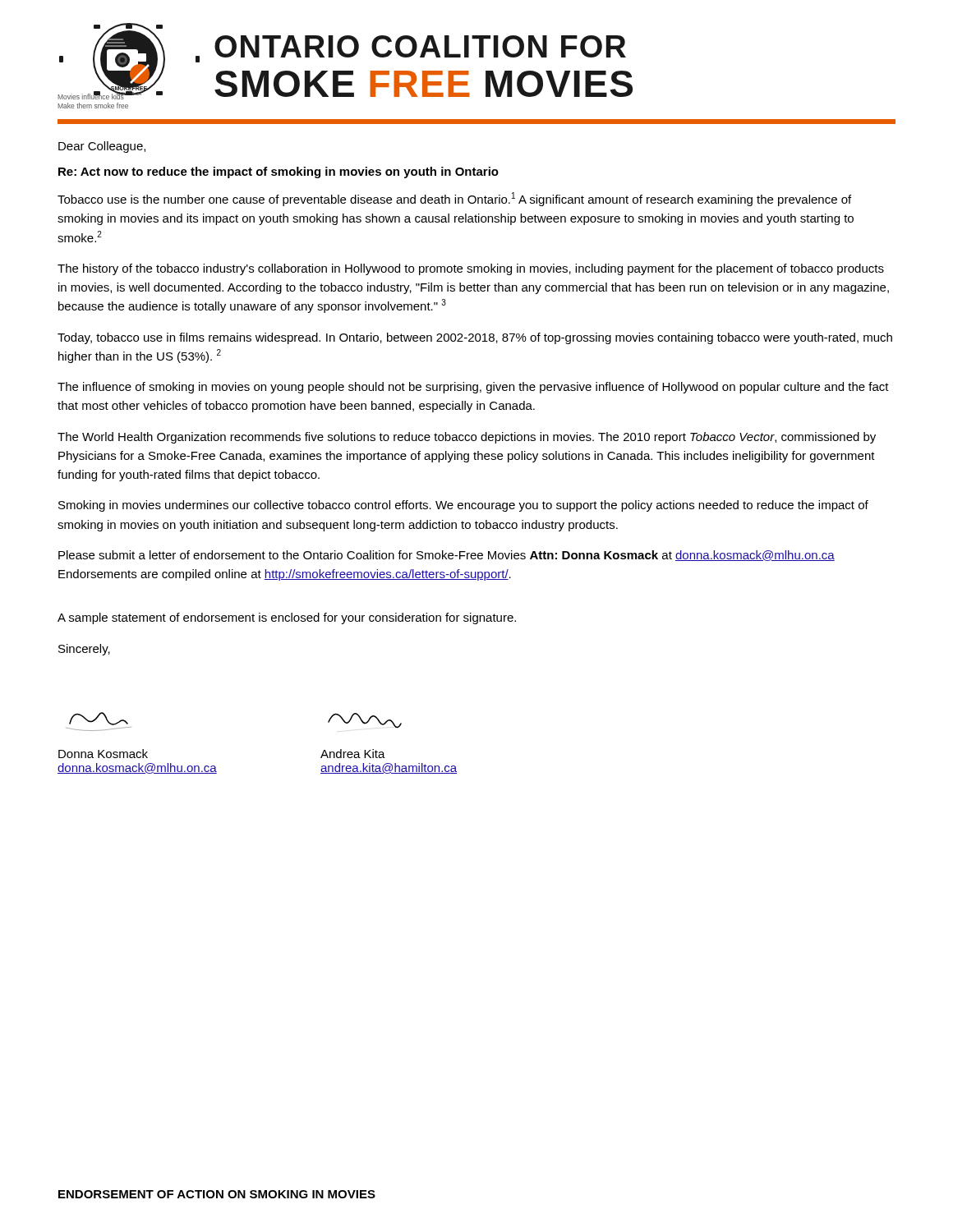
Task: Click on the text block that reads "A sample statement of endorsement is enclosed"
Action: tap(287, 618)
